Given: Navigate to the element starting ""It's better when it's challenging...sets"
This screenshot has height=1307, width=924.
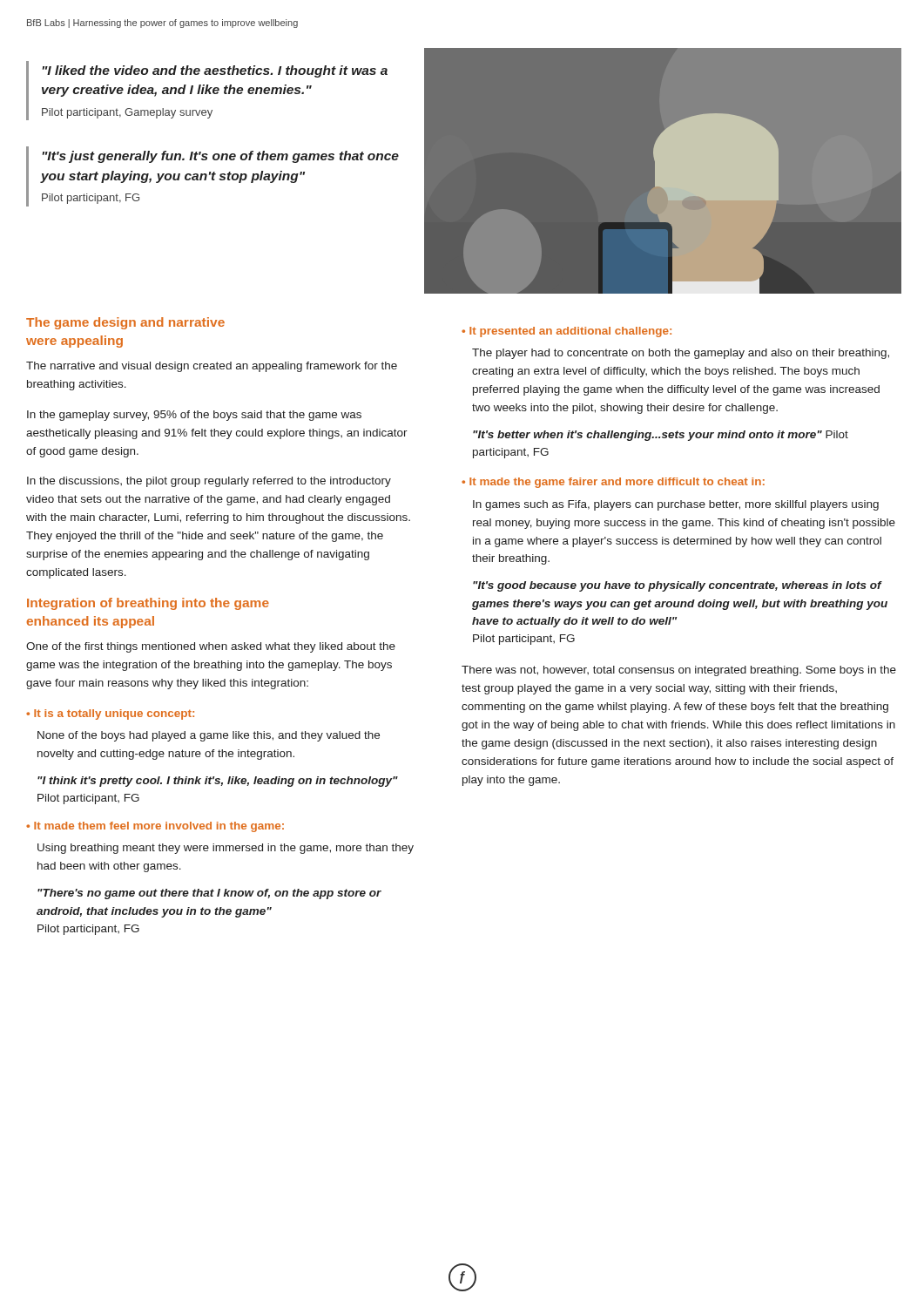Looking at the screenshot, I should click(660, 443).
